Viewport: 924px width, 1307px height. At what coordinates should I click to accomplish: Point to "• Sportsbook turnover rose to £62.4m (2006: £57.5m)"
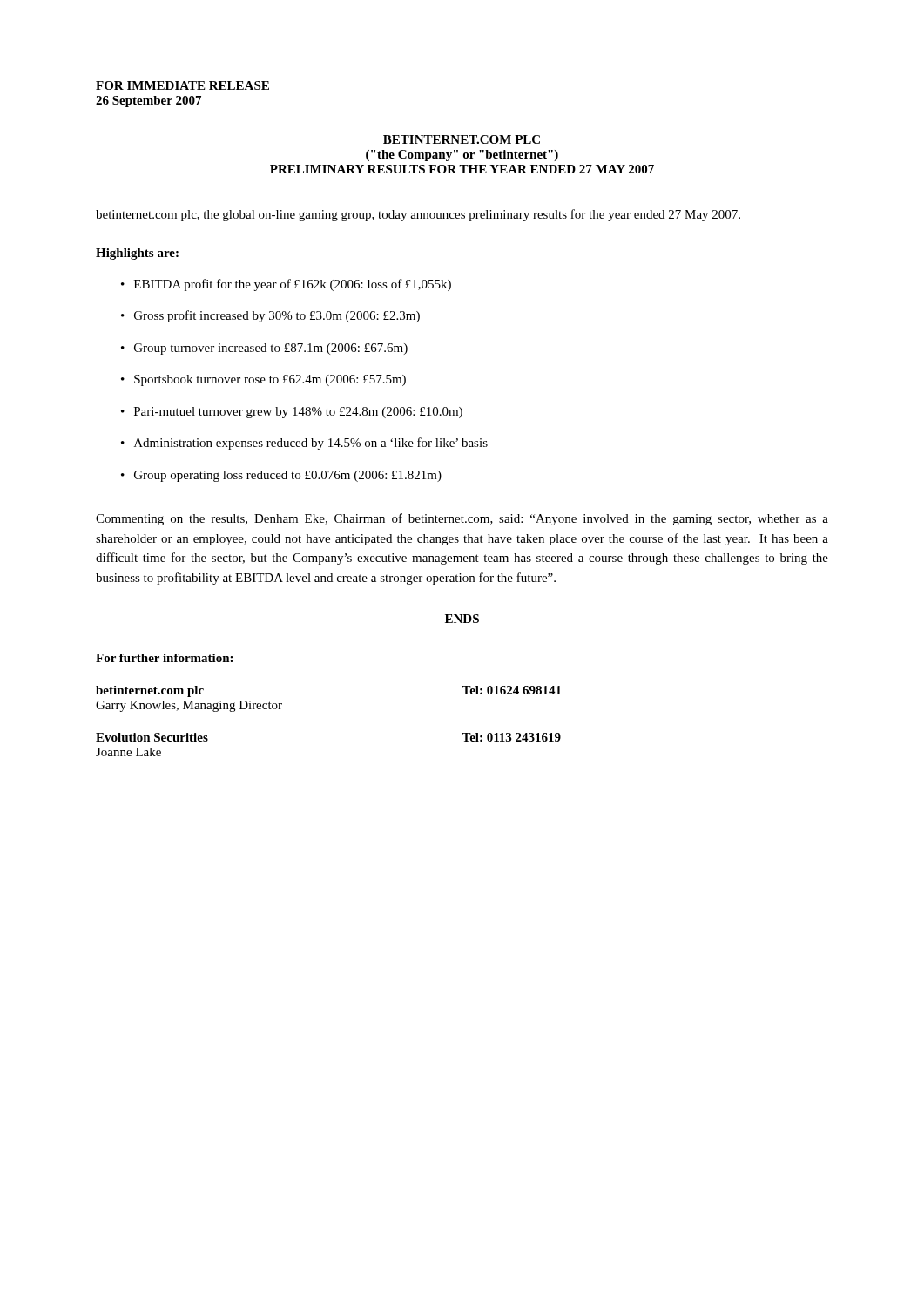click(263, 379)
